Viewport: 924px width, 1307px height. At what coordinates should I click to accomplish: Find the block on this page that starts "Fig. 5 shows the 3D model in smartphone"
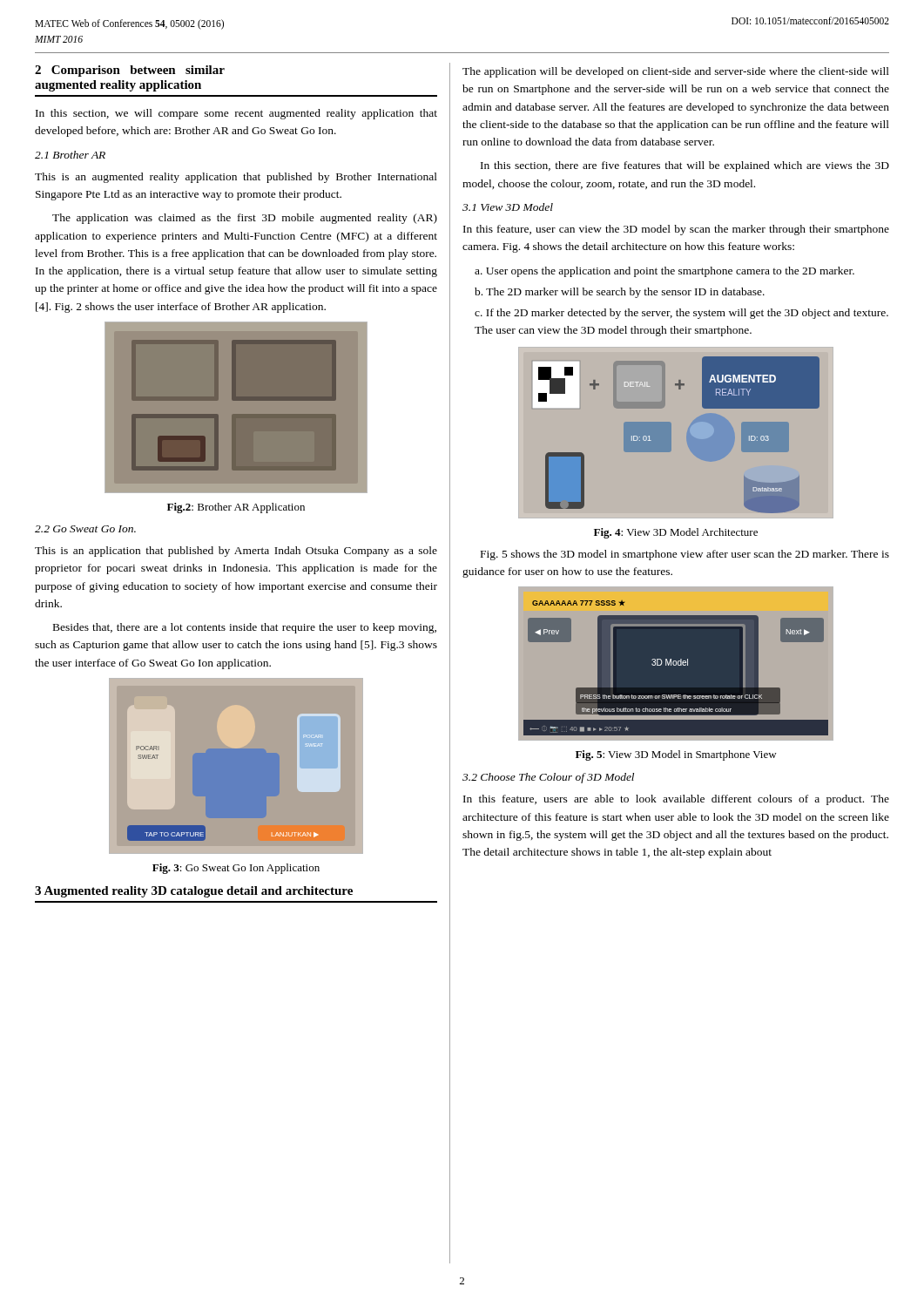coord(676,563)
